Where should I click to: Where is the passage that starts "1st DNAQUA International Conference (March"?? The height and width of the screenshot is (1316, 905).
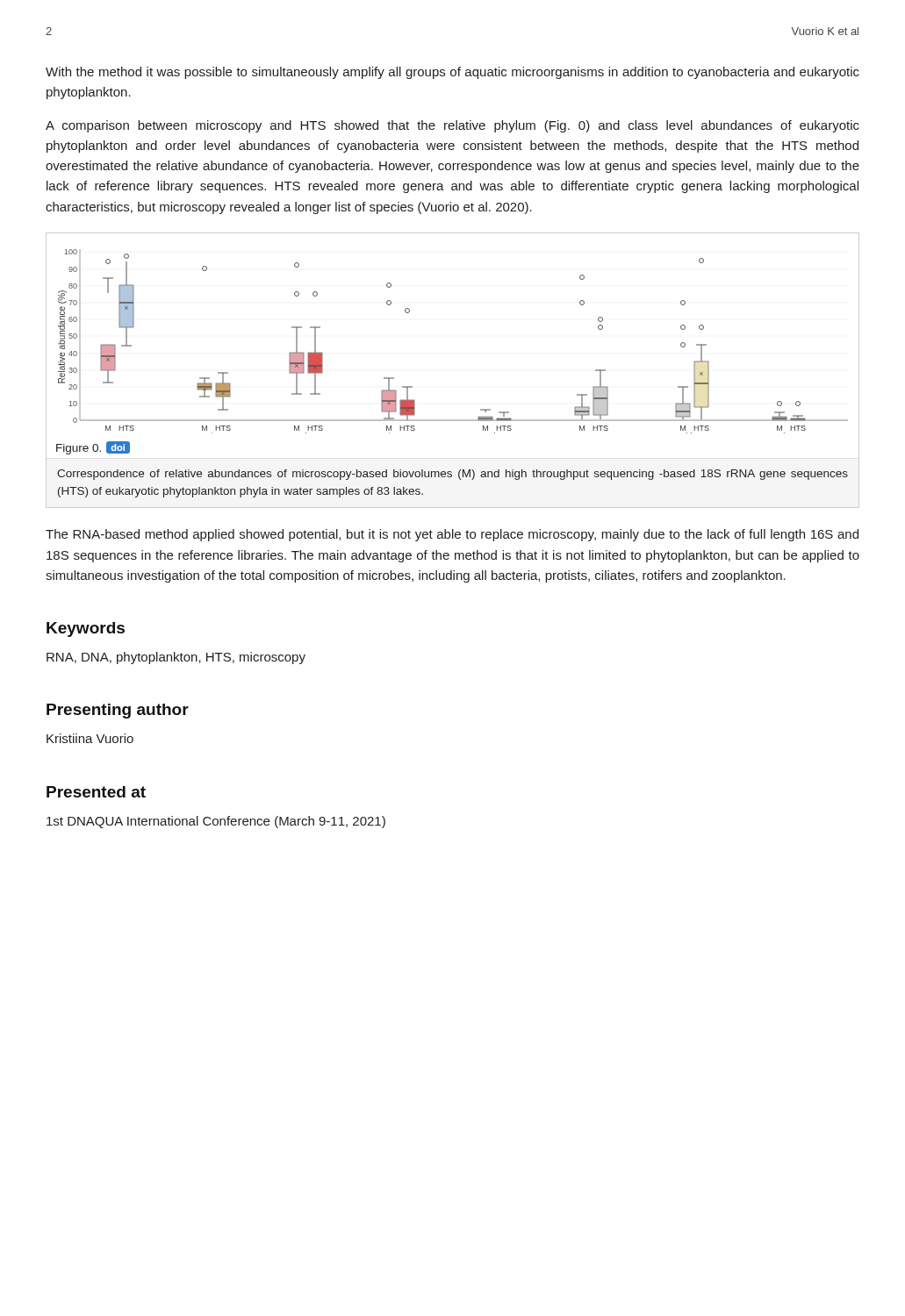click(216, 820)
